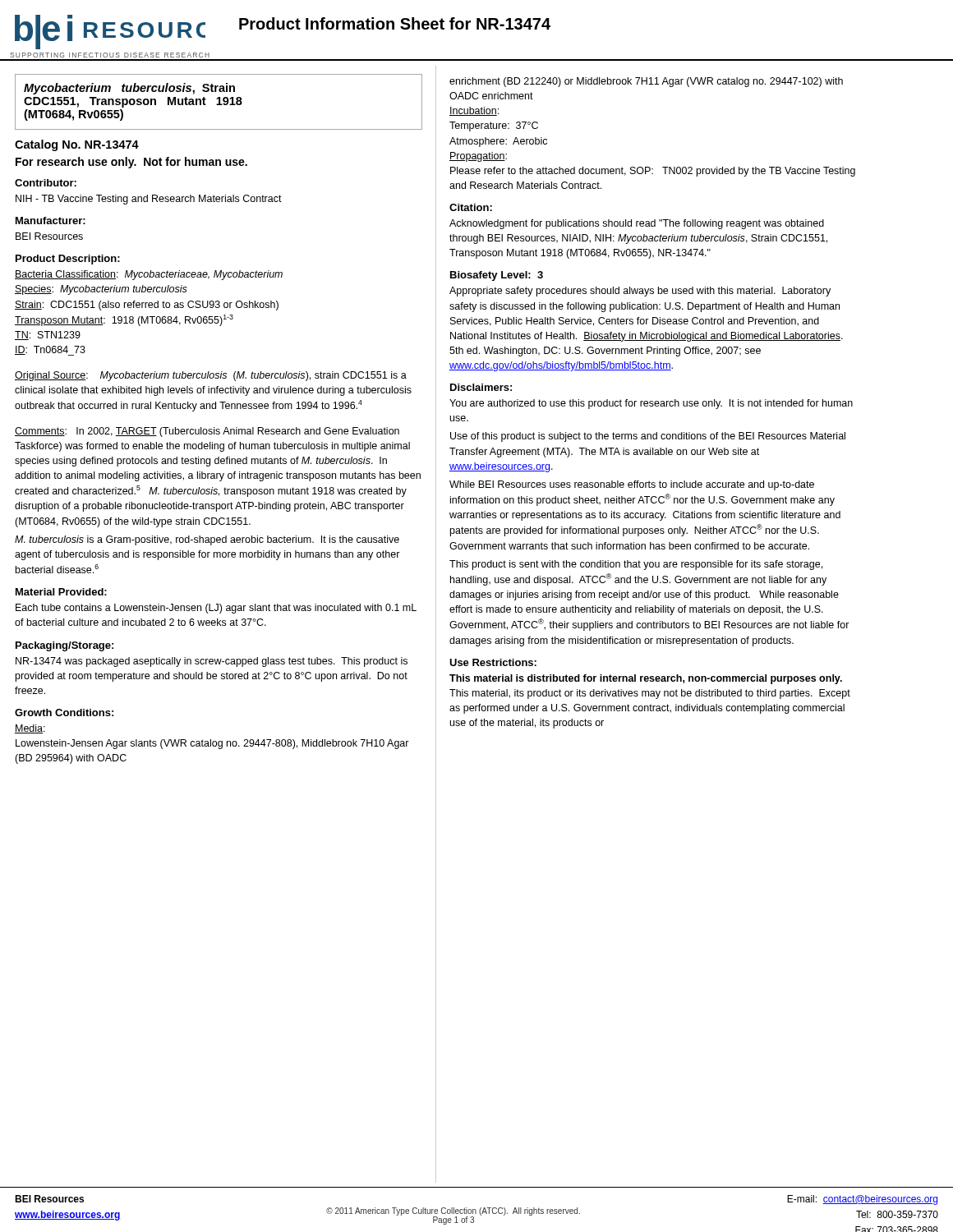Find the text block that says "This material is distributed for"
Viewport: 953px width, 1232px height.
click(653, 701)
